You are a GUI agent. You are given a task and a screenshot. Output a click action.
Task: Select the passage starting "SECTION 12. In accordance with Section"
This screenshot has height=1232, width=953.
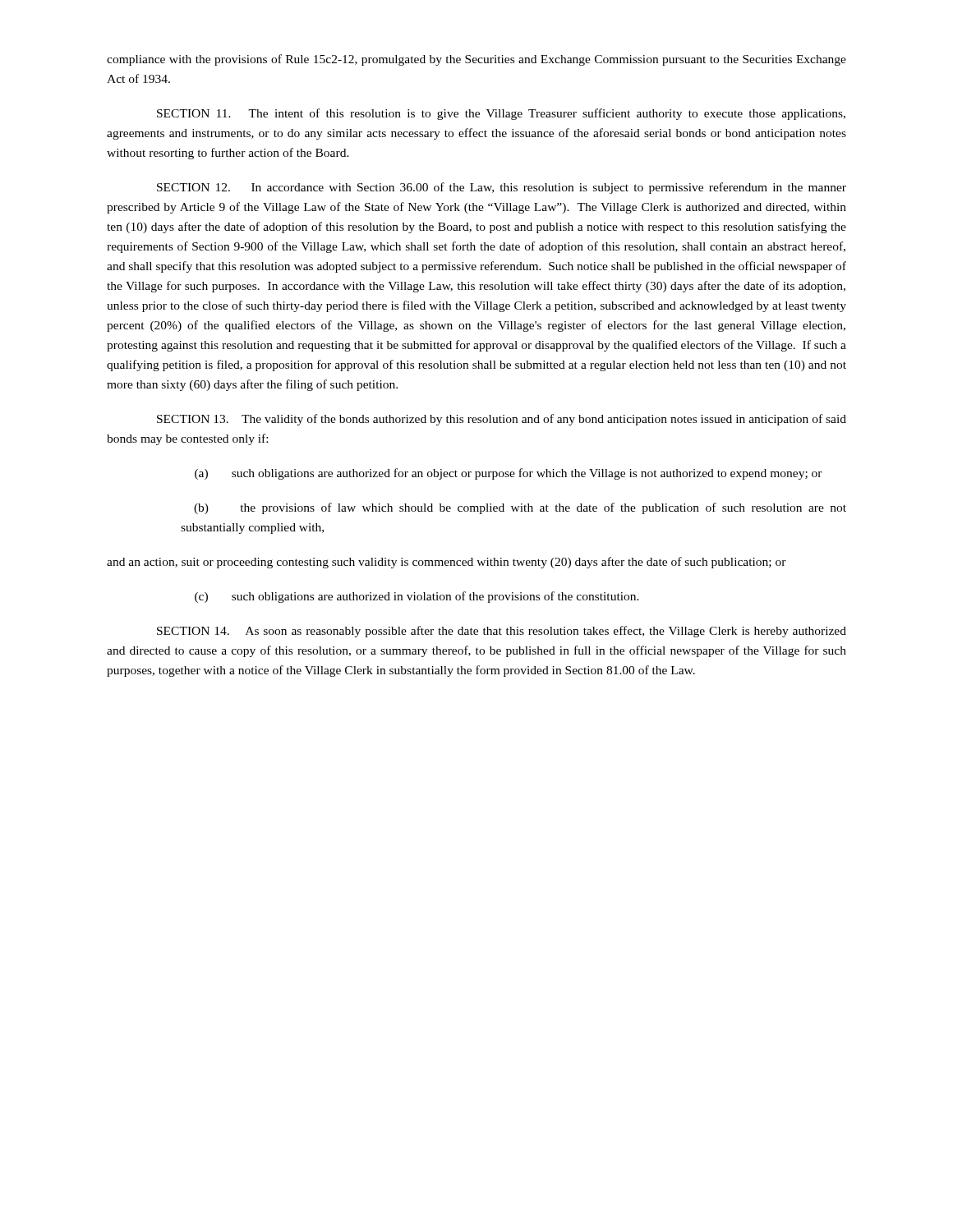[476, 286]
